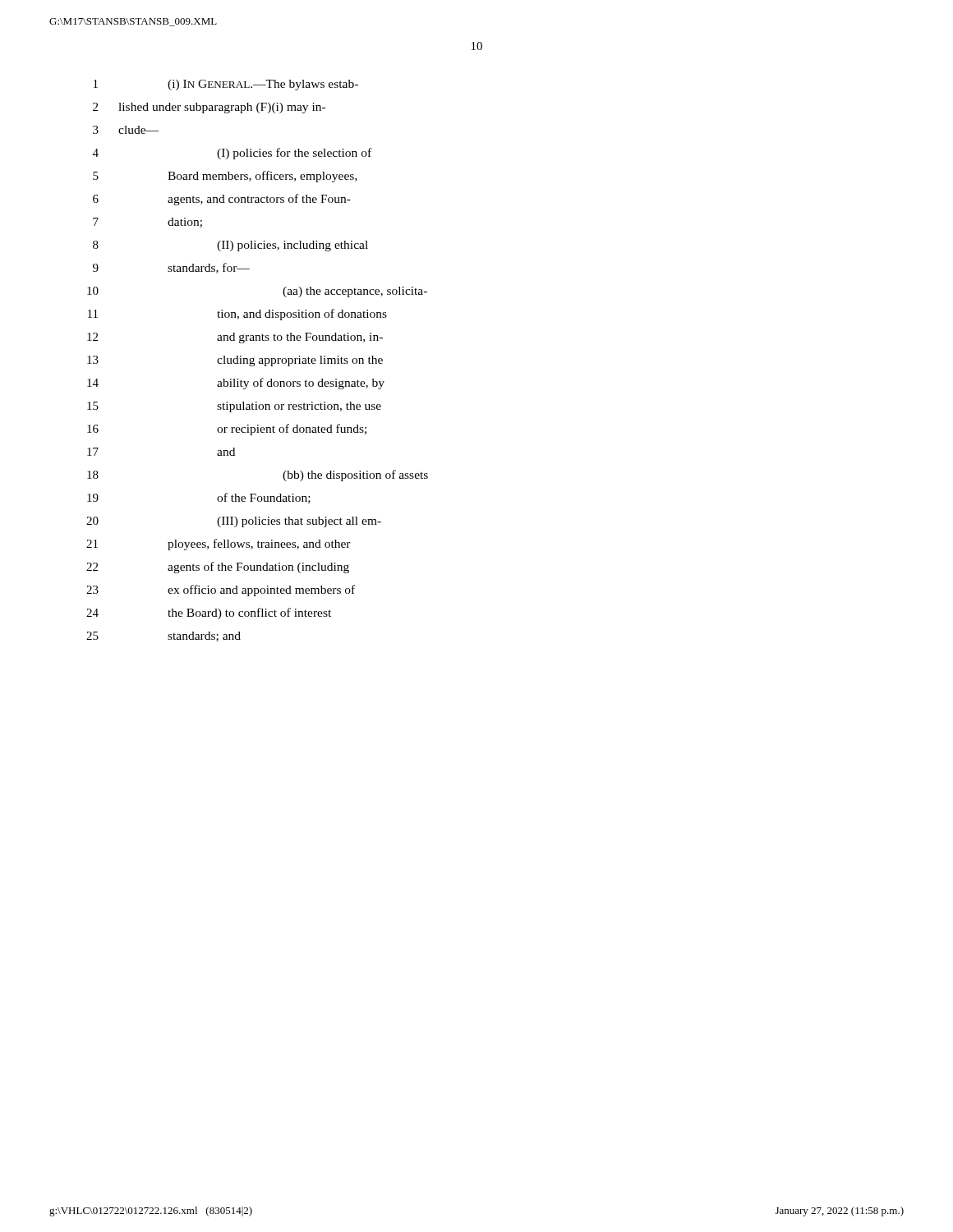Locate the element starting "21 ployees, fellows, trainees, and"
The width and height of the screenshot is (953, 1232).
pyautogui.click(x=200, y=544)
